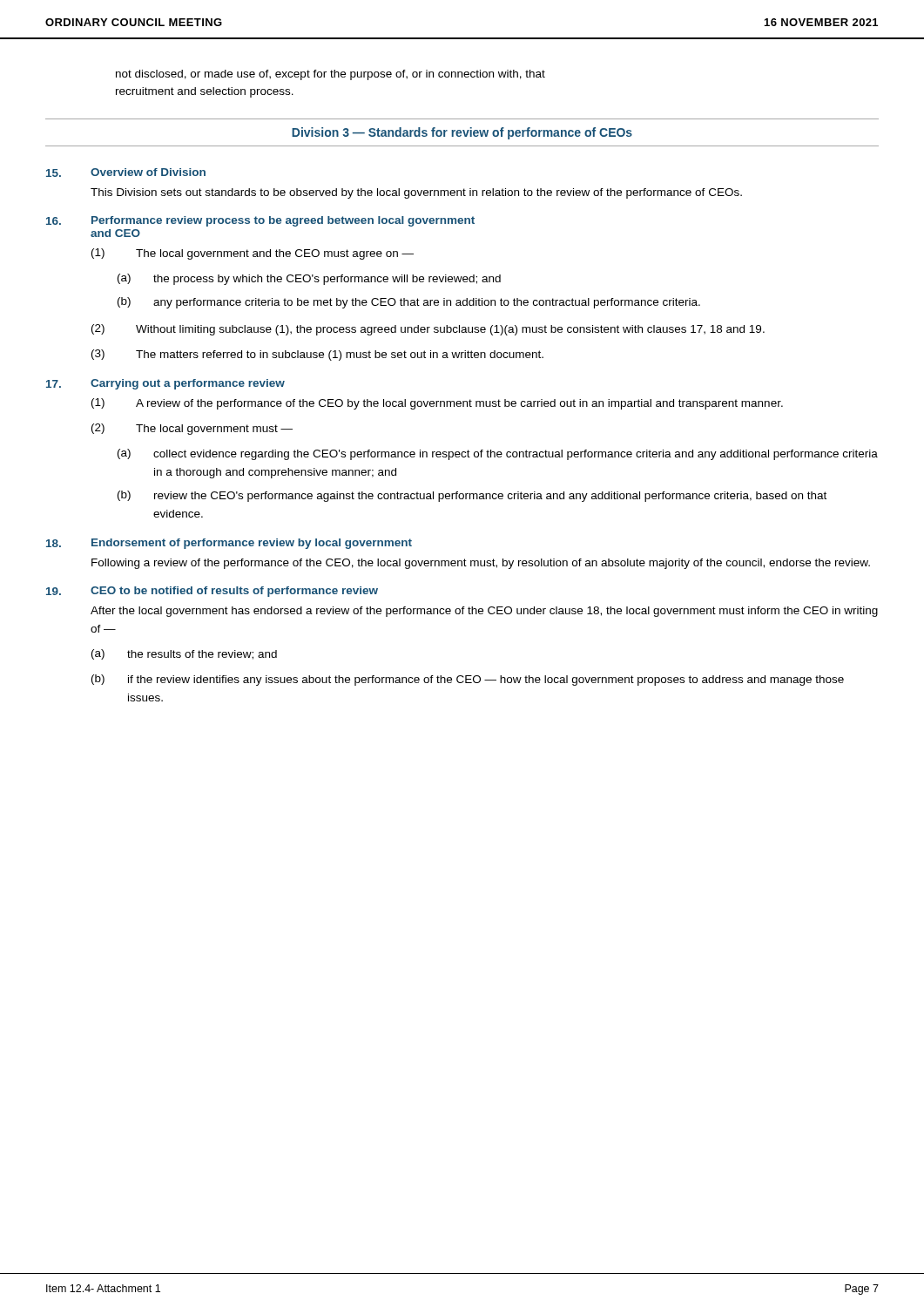Select the passage starting "(b) if the"
The width and height of the screenshot is (924, 1307).
coord(485,689)
